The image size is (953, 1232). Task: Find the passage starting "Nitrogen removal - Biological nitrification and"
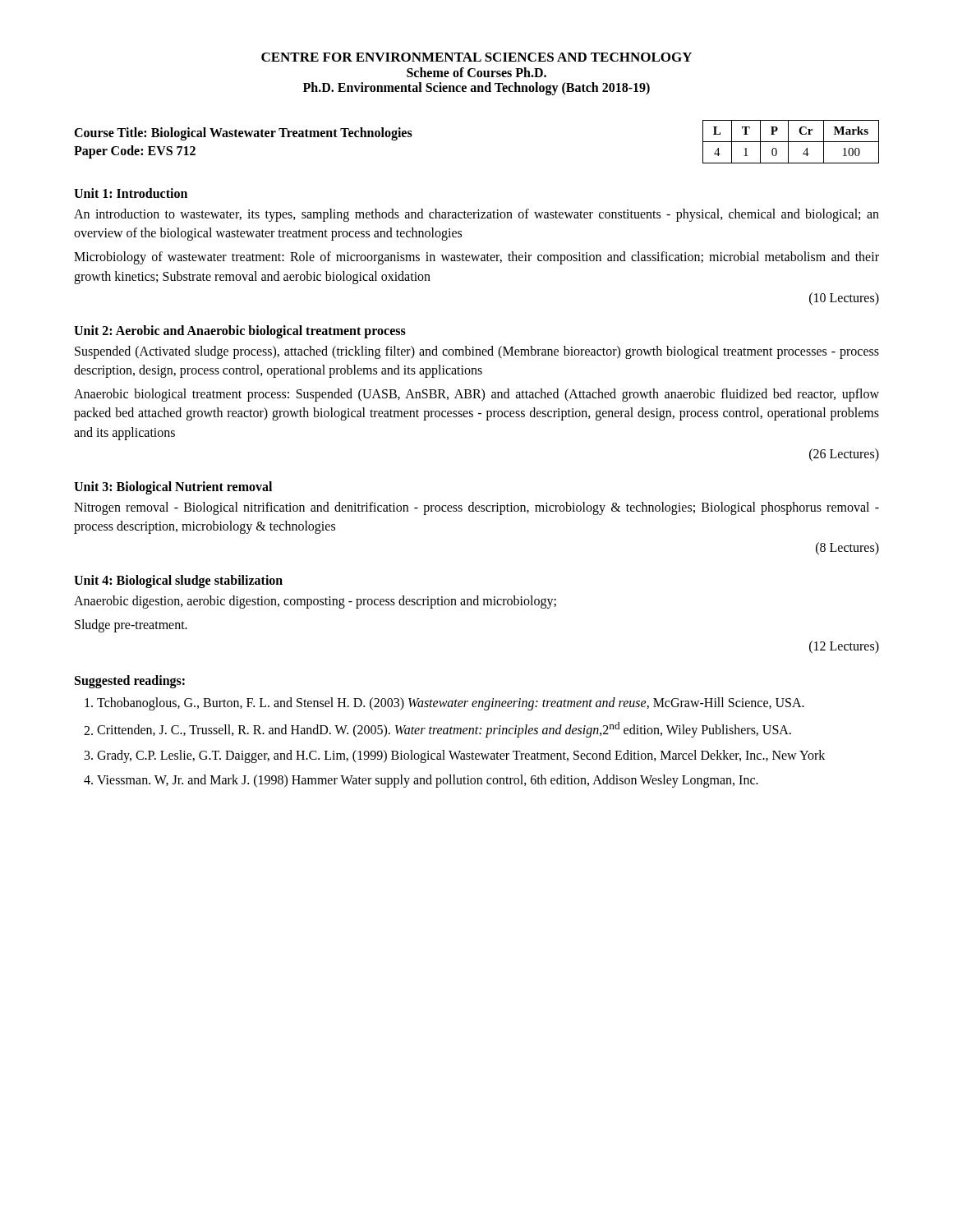point(476,516)
